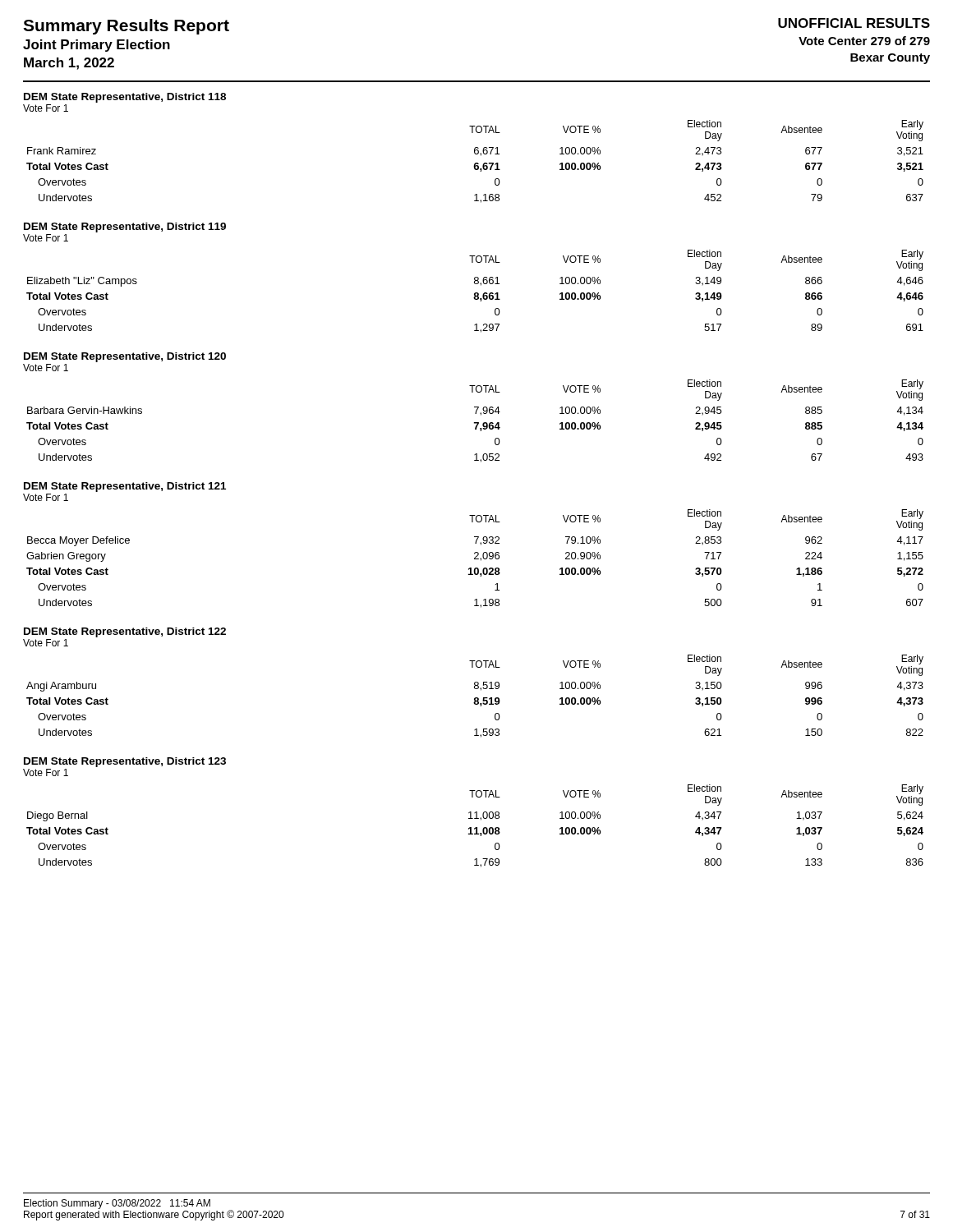Viewport: 953px width, 1232px height.
Task: Find the section header containing "DEM State Representative, District 123"
Action: click(x=125, y=761)
